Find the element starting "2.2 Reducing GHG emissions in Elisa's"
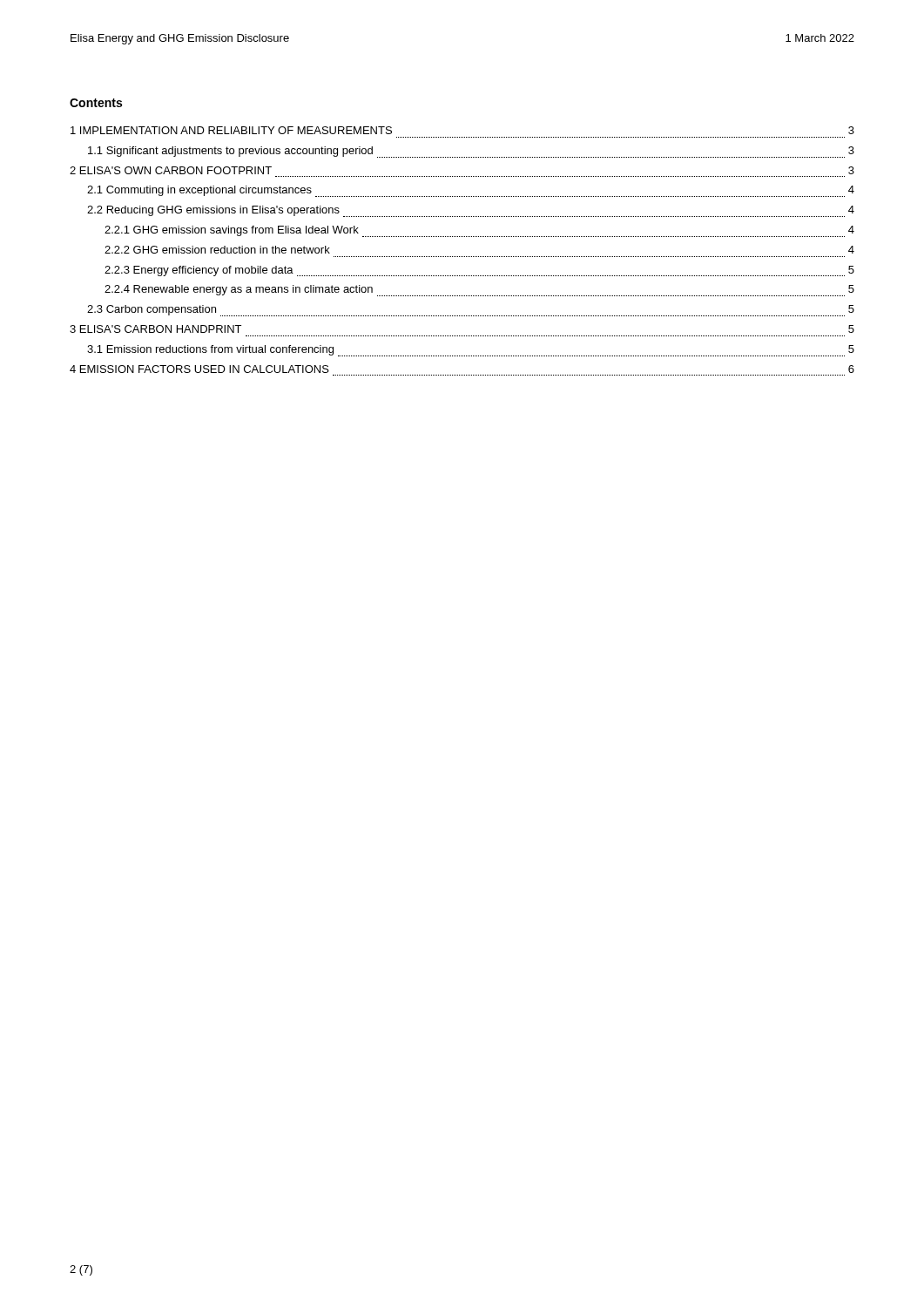Screen dimensions: 1307x924 pos(471,210)
